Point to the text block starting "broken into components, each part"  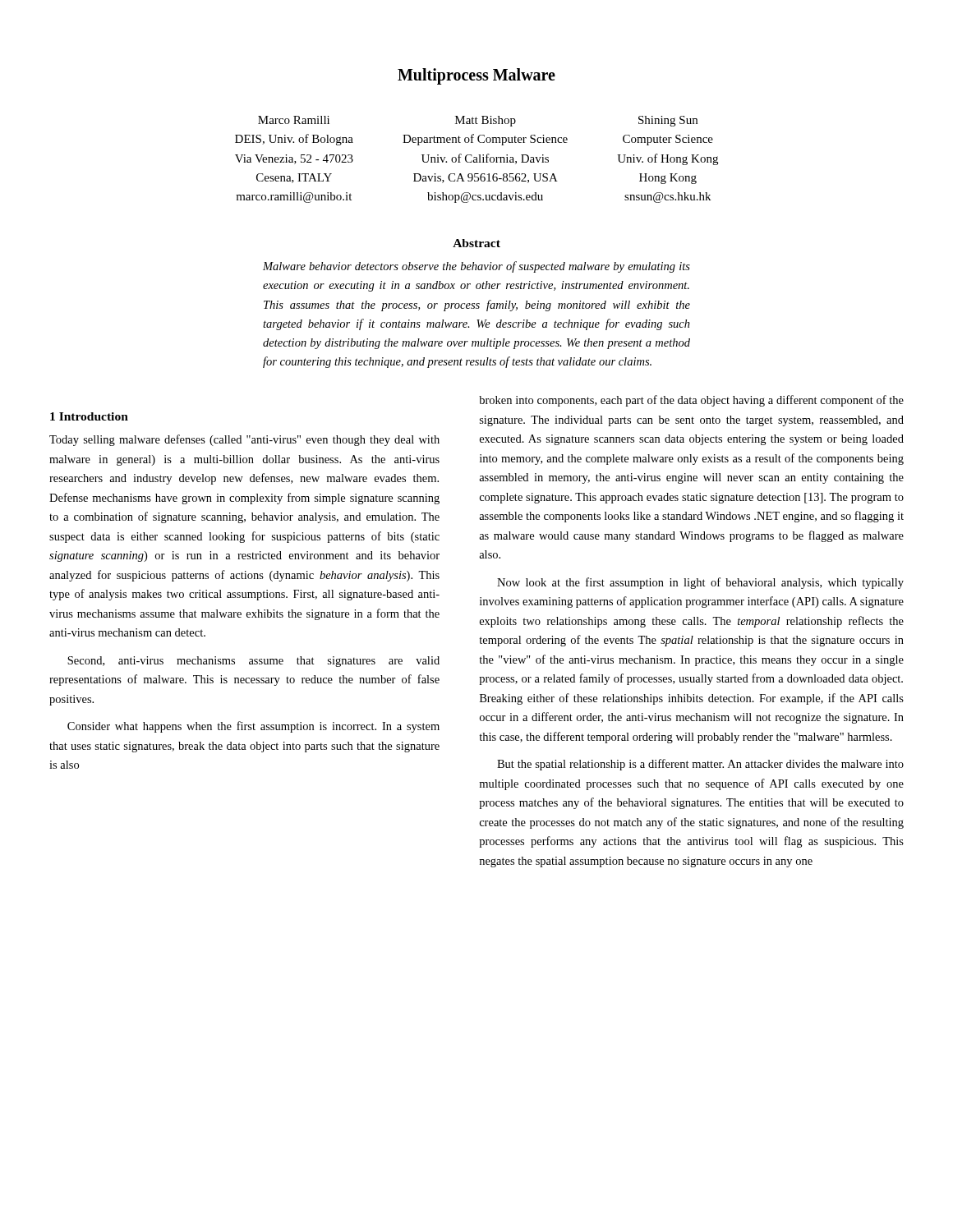691,631
